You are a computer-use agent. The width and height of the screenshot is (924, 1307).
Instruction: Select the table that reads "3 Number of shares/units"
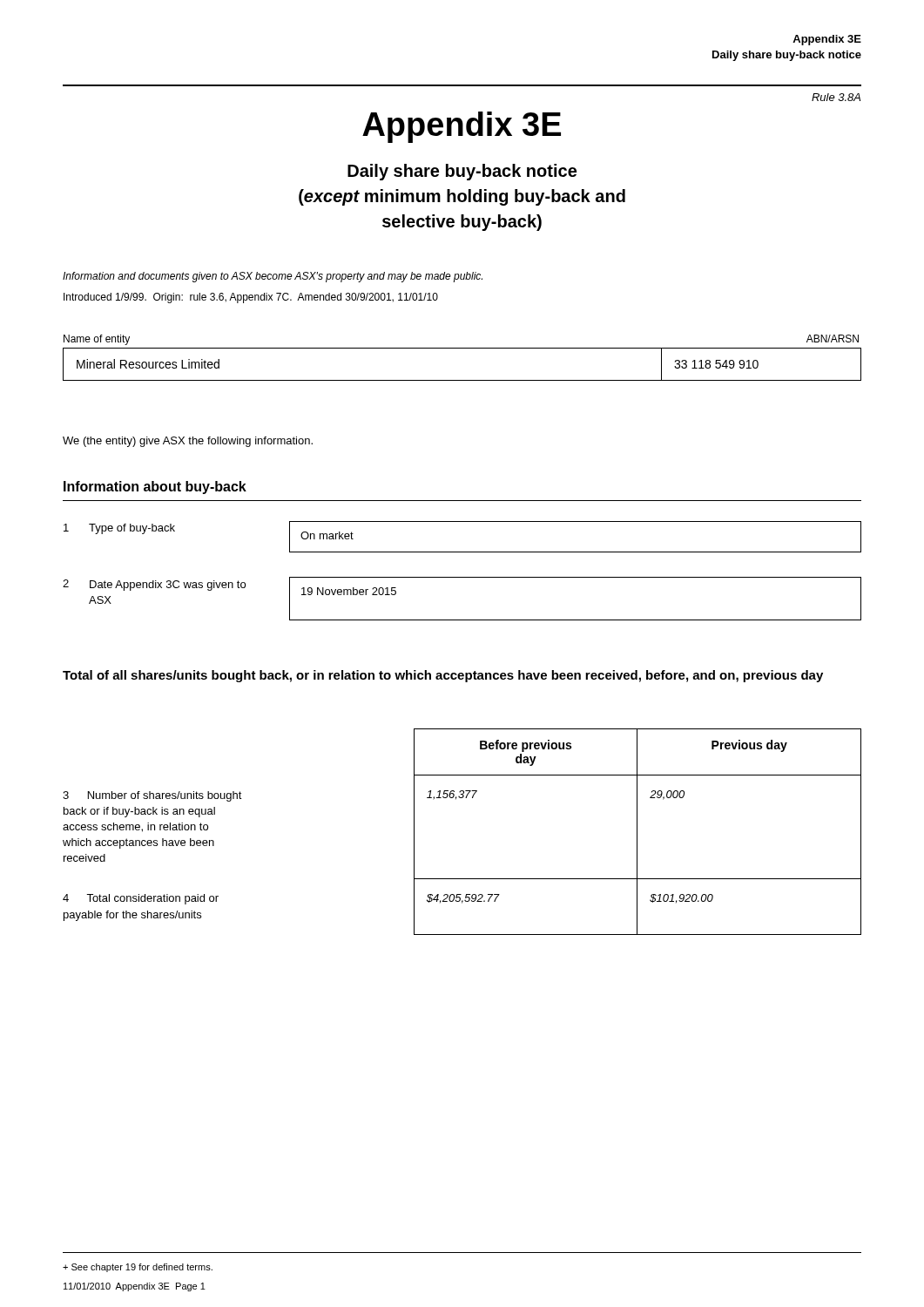click(462, 832)
